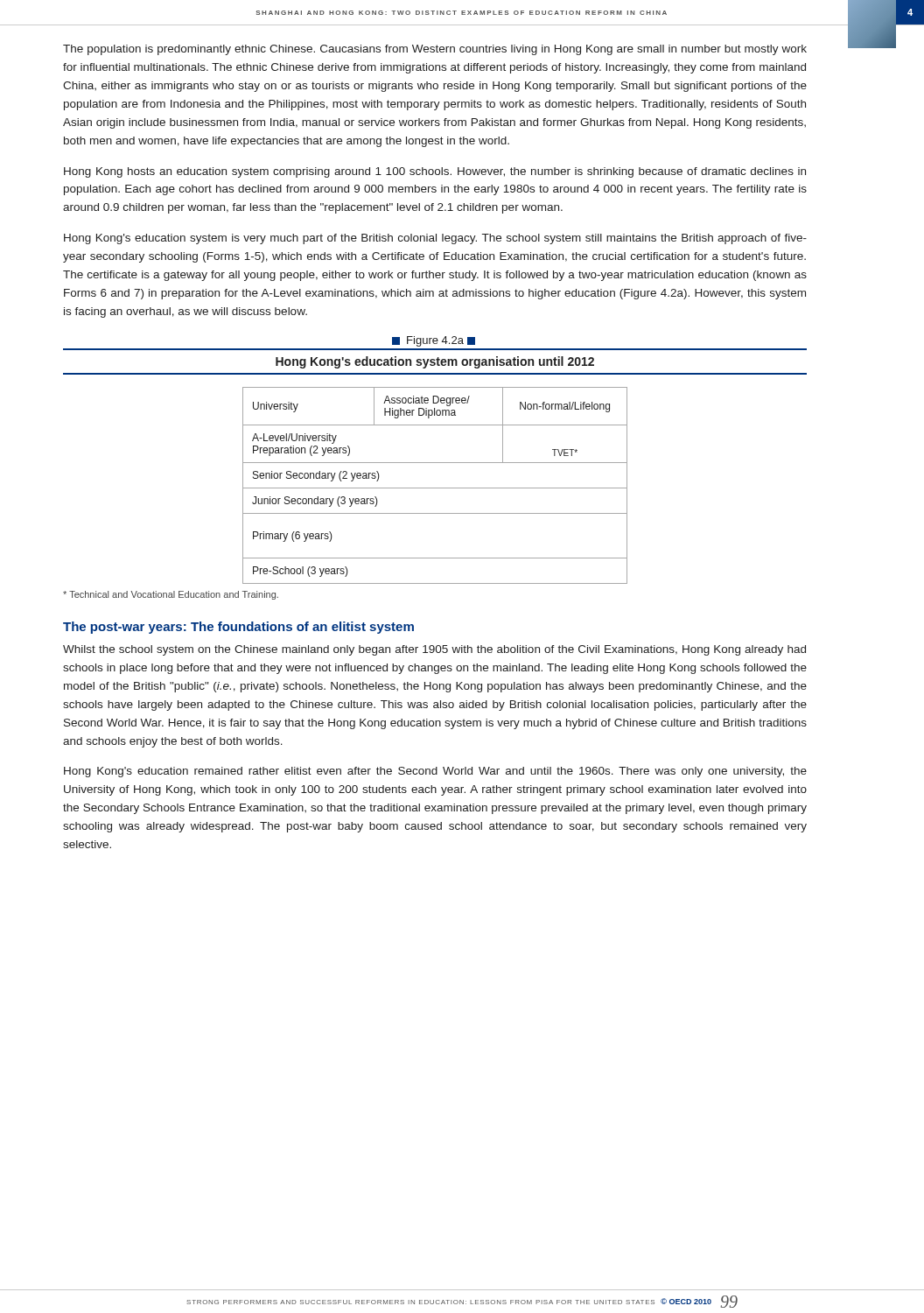Select the caption
This screenshot has width=924, height=1313.
tap(433, 340)
